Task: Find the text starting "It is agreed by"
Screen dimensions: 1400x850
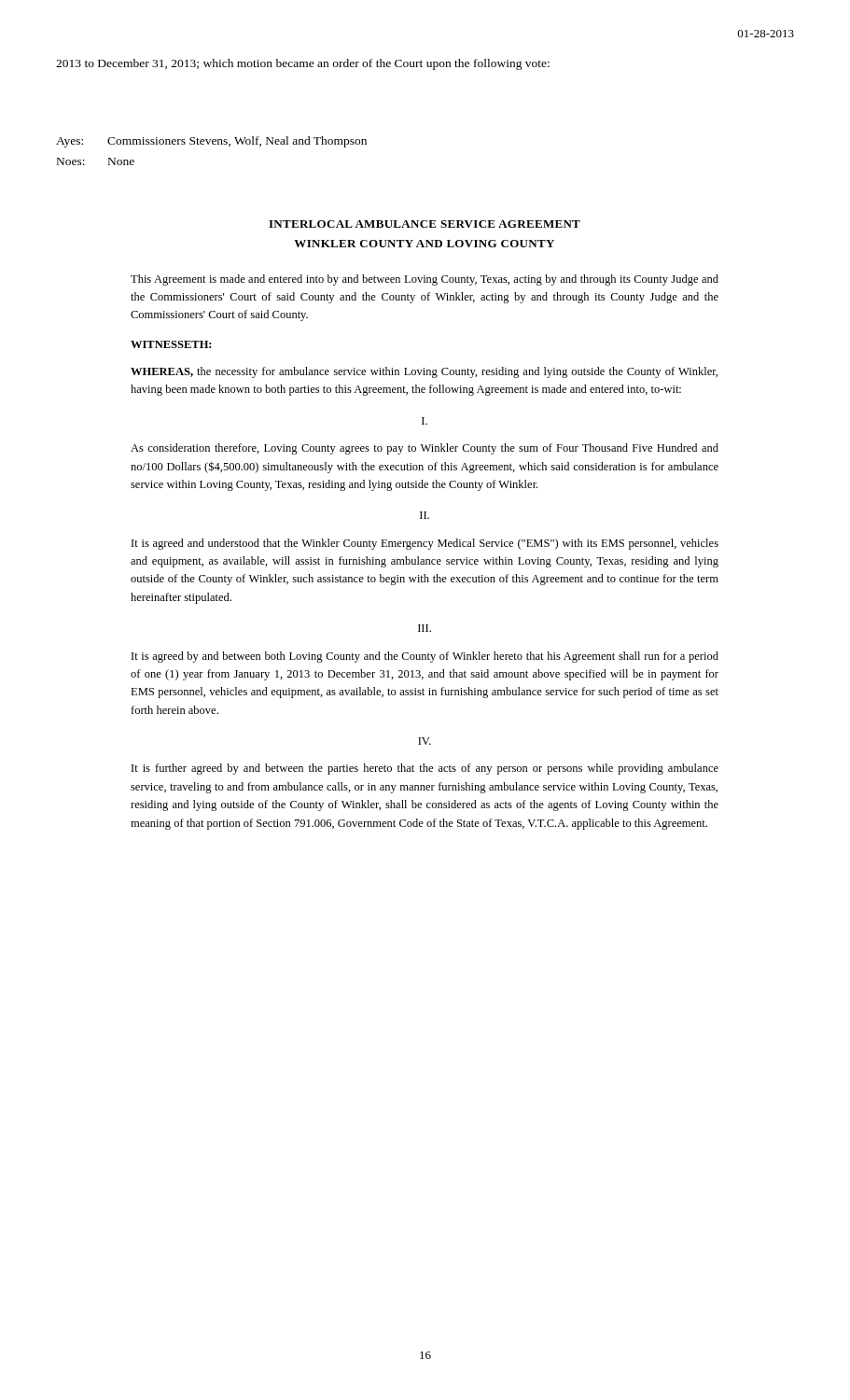Action: (x=425, y=683)
